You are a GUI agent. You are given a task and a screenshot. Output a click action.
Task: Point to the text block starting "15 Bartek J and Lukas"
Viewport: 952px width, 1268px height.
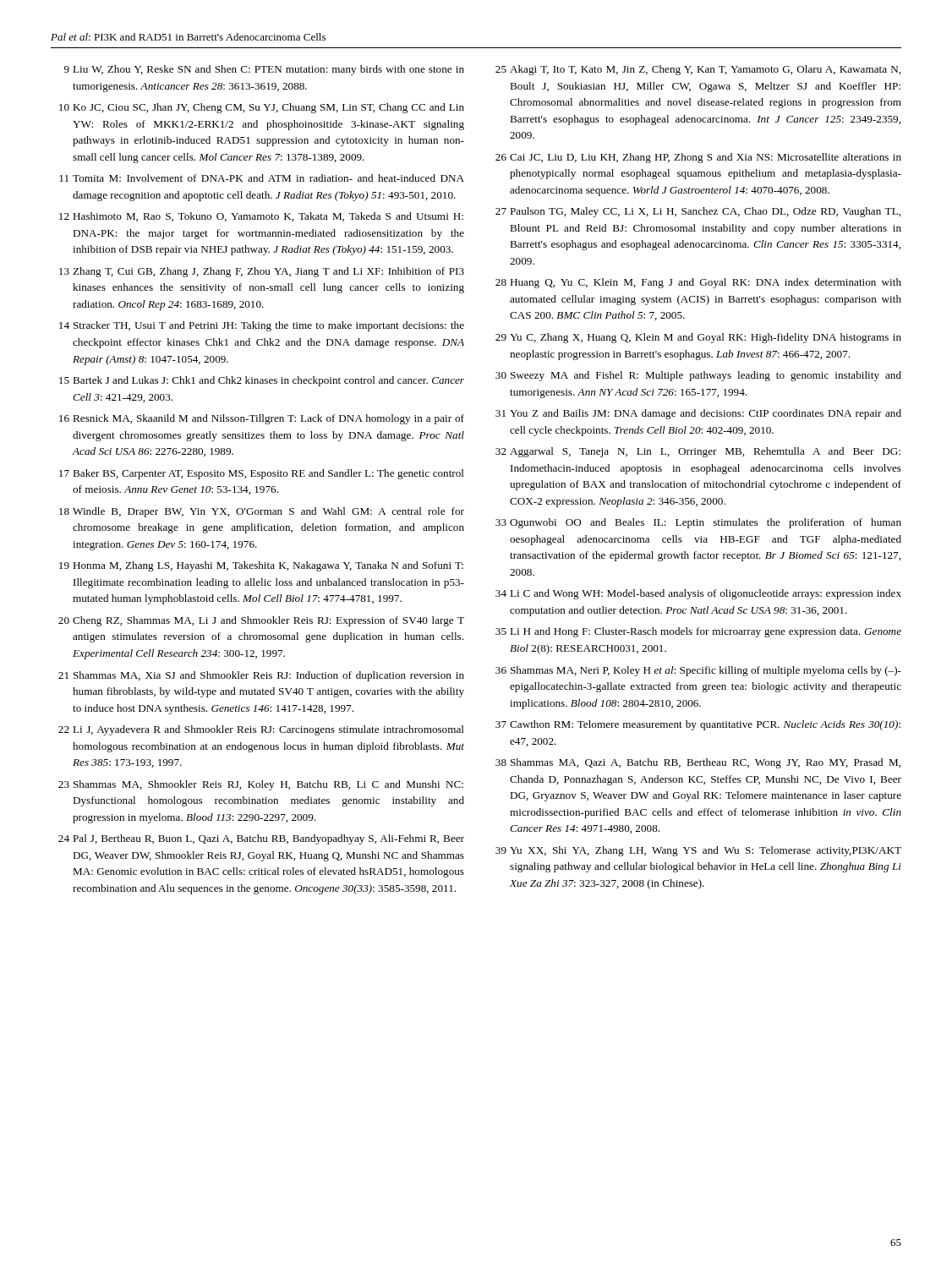(x=257, y=389)
